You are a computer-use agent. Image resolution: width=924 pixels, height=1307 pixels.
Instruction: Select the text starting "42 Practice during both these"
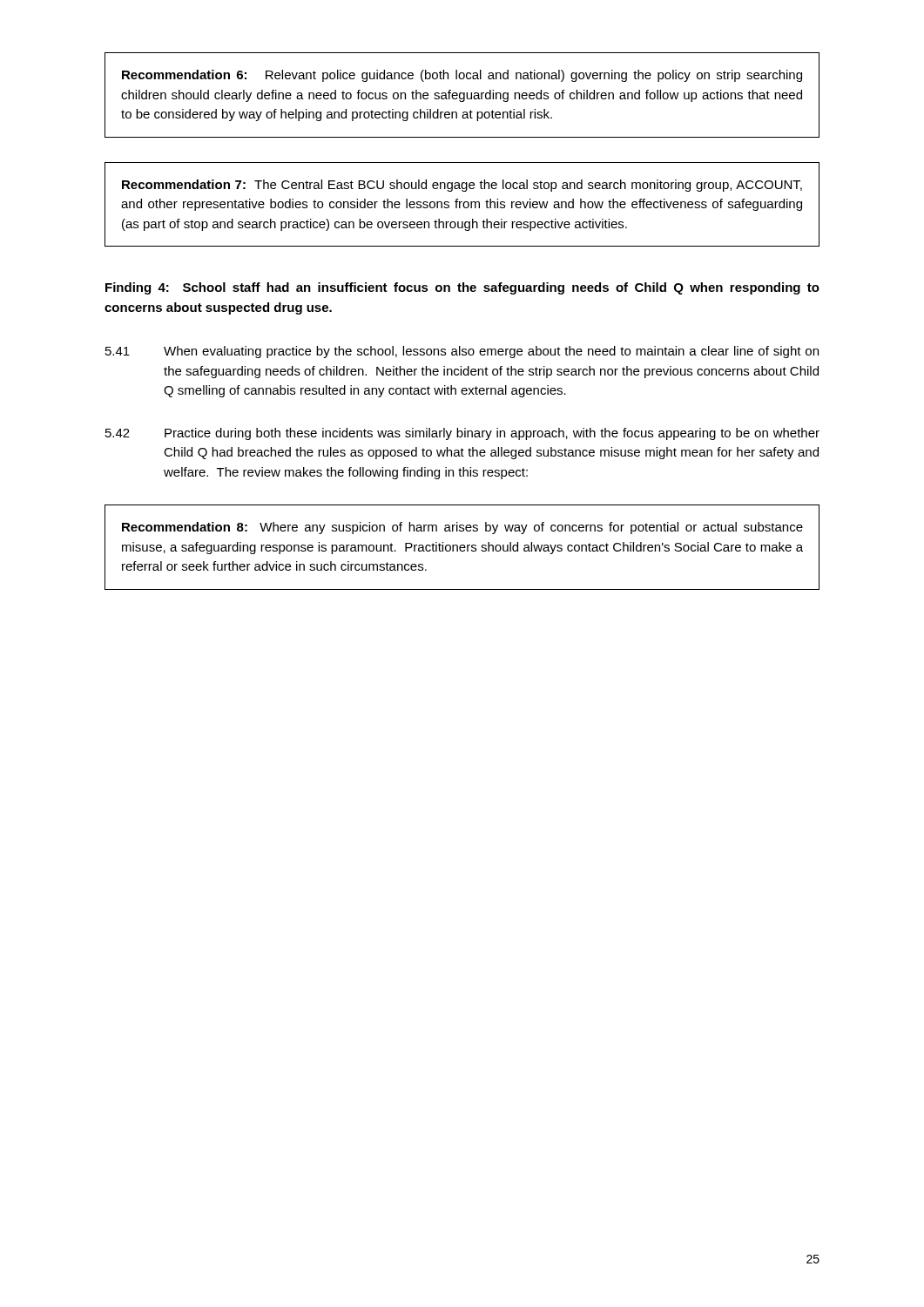[x=462, y=452]
